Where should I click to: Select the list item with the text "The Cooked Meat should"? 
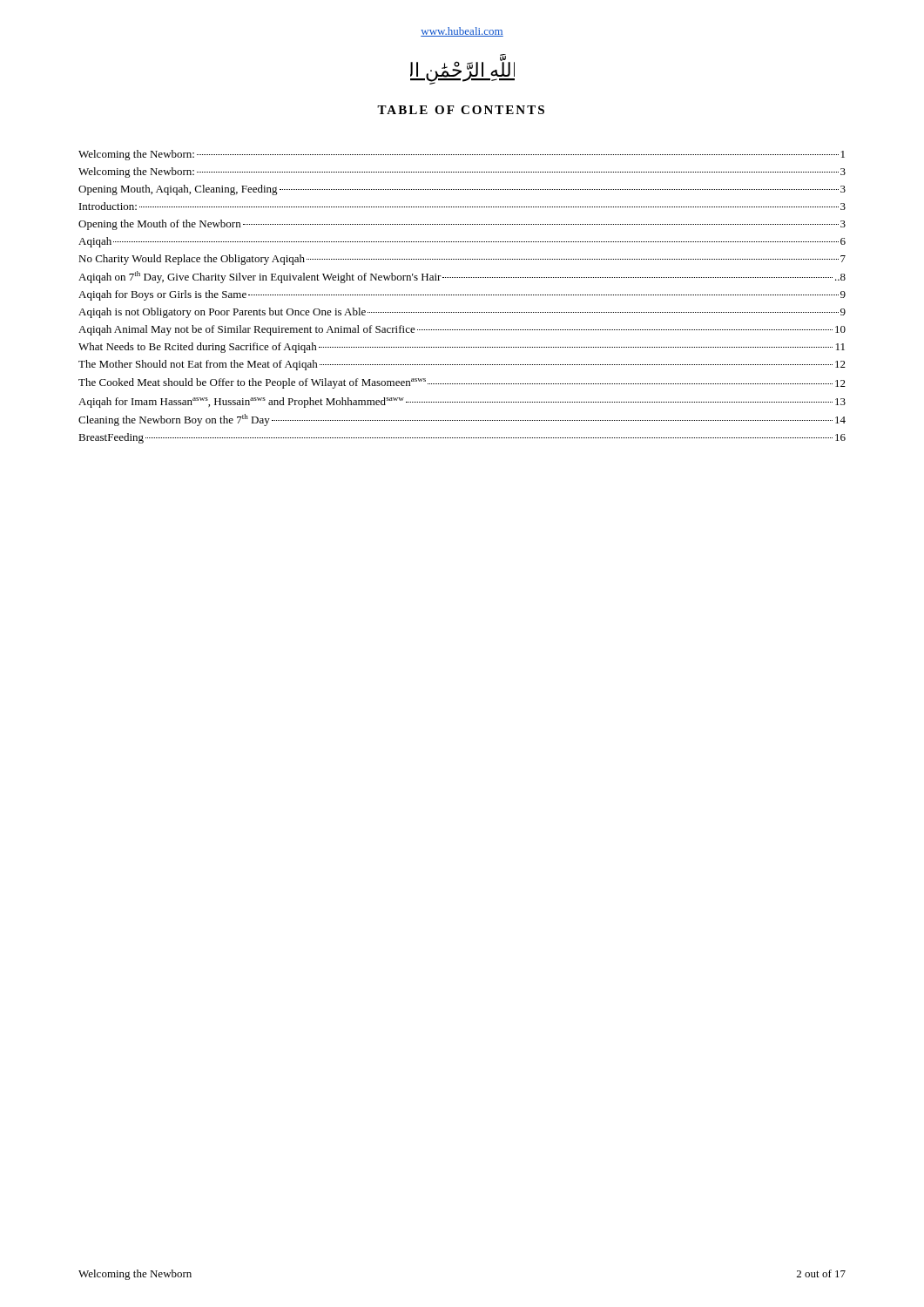[462, 382]
